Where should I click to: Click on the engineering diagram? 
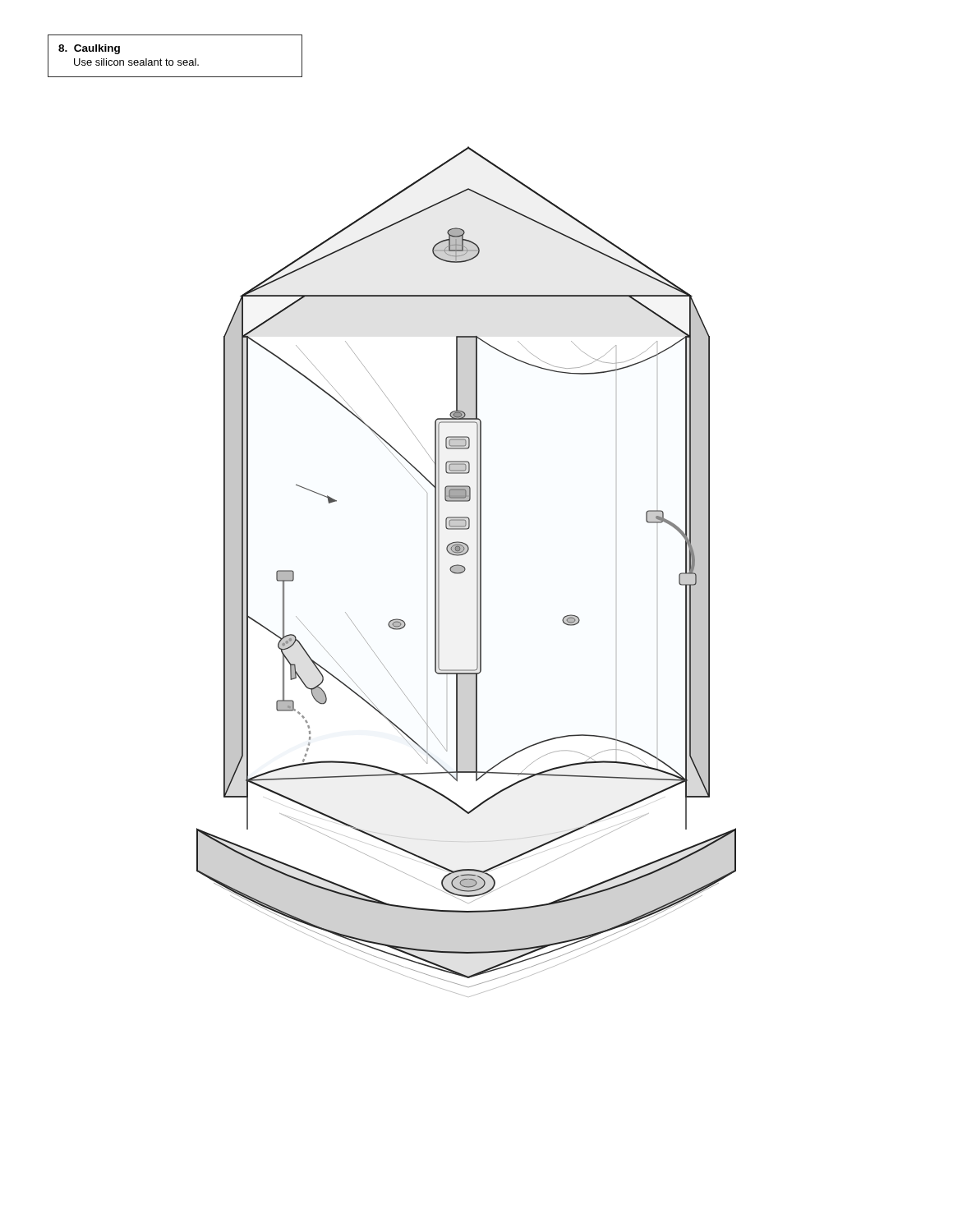point(468,608)
